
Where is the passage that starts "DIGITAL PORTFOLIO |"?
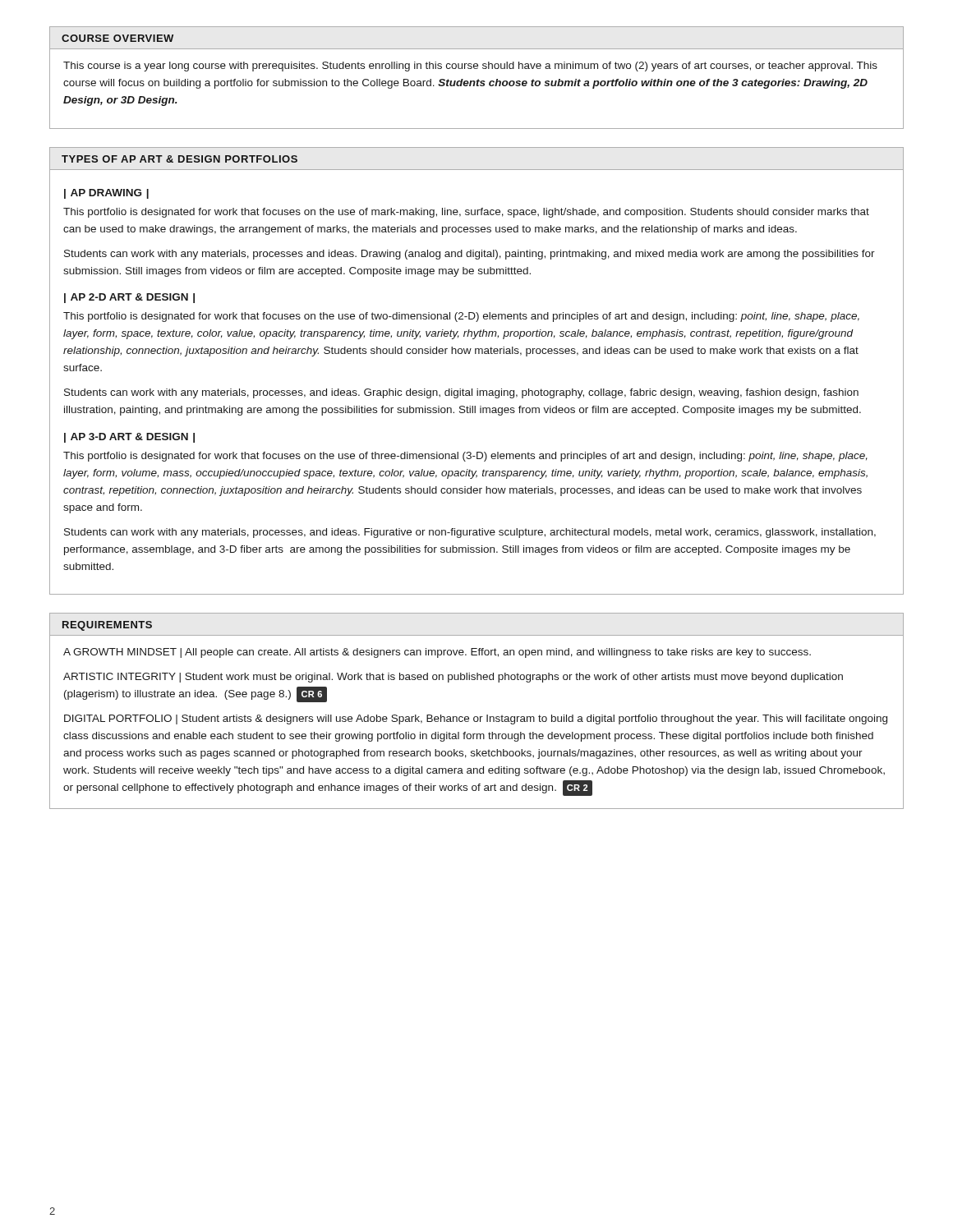476,754
